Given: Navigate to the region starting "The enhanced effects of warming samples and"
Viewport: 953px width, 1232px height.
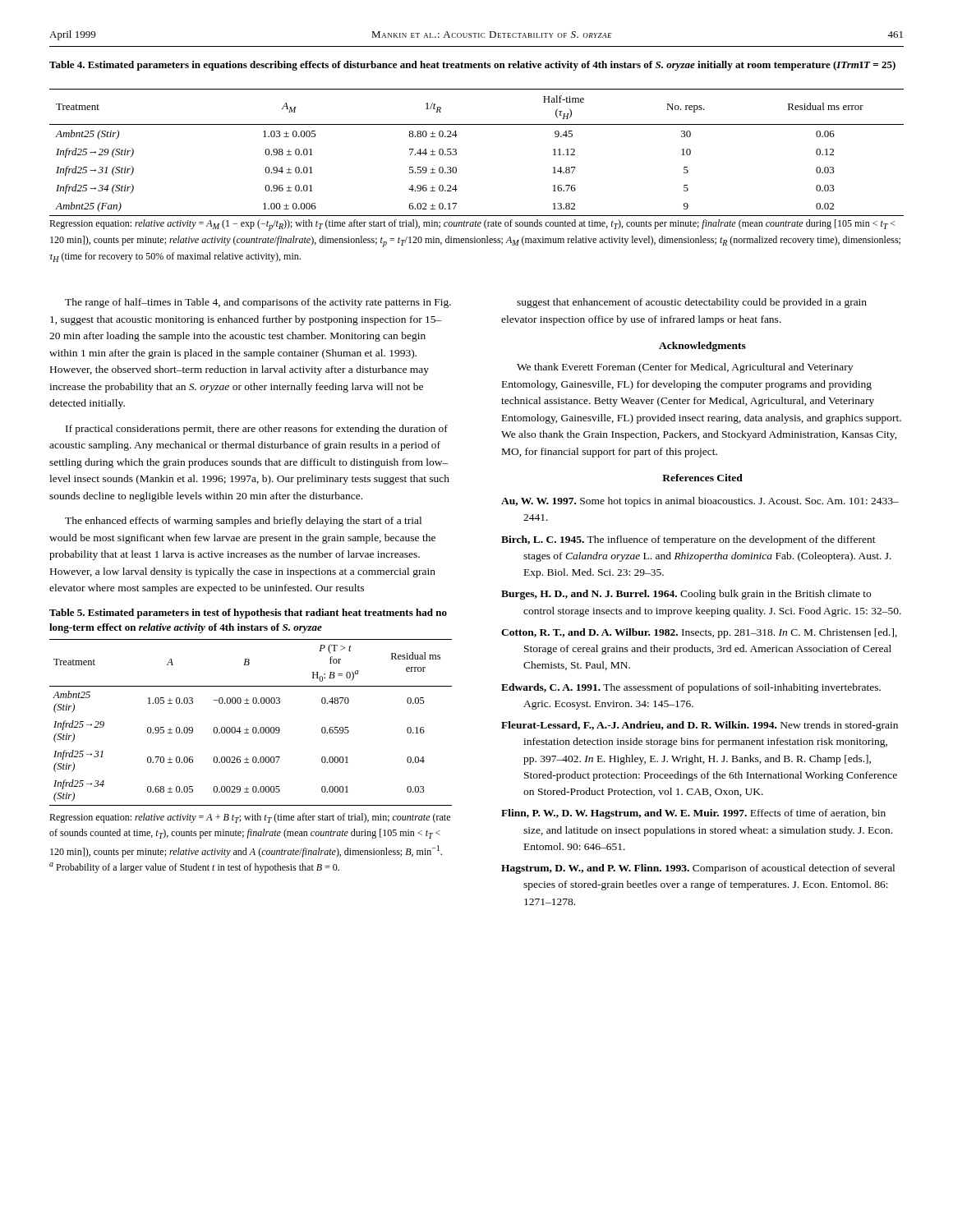Looking at the screenshot, I should pyautogui.click(x=243, y=554).
